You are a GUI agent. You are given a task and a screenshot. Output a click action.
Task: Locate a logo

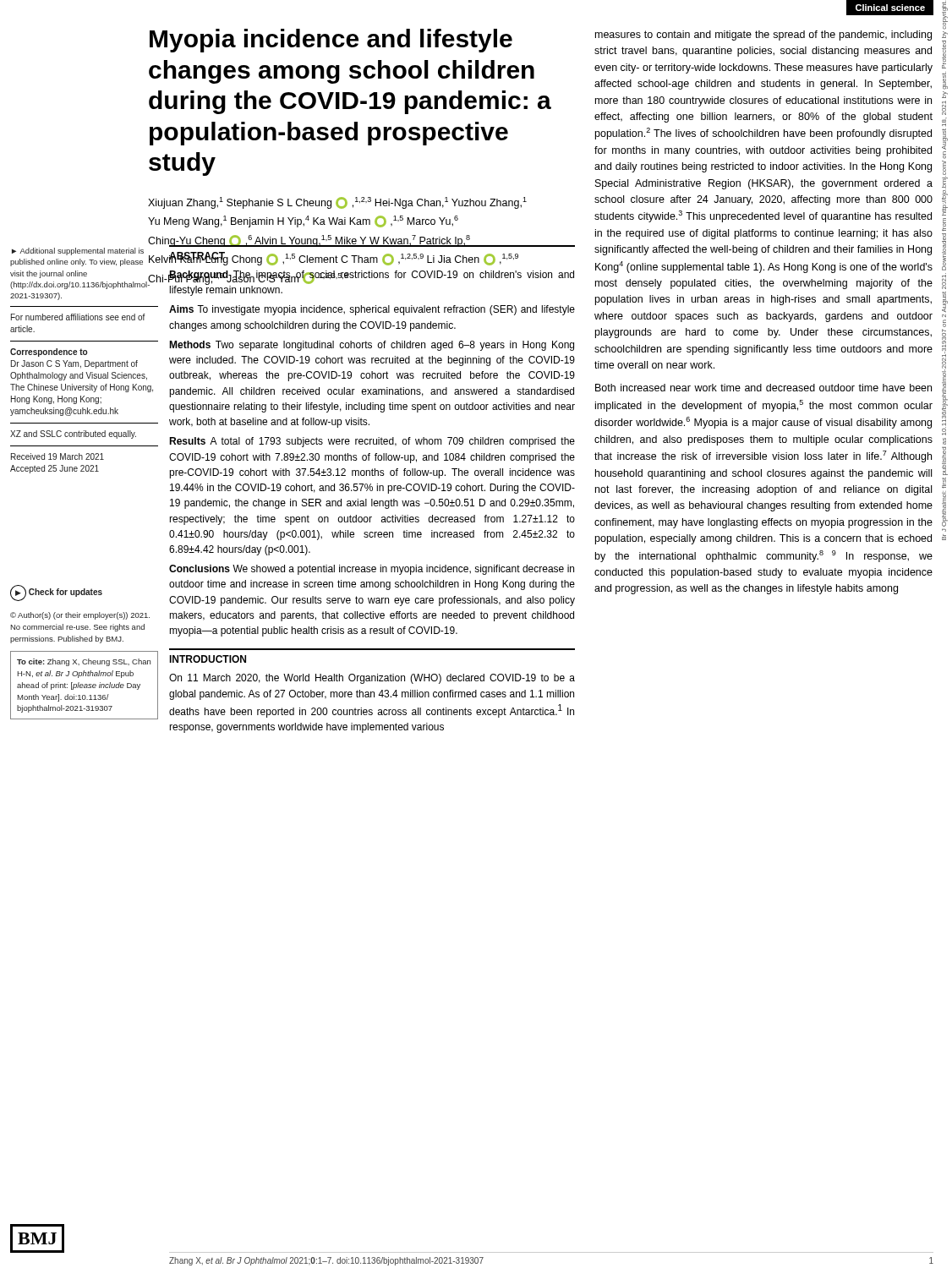click(37, 1238)
